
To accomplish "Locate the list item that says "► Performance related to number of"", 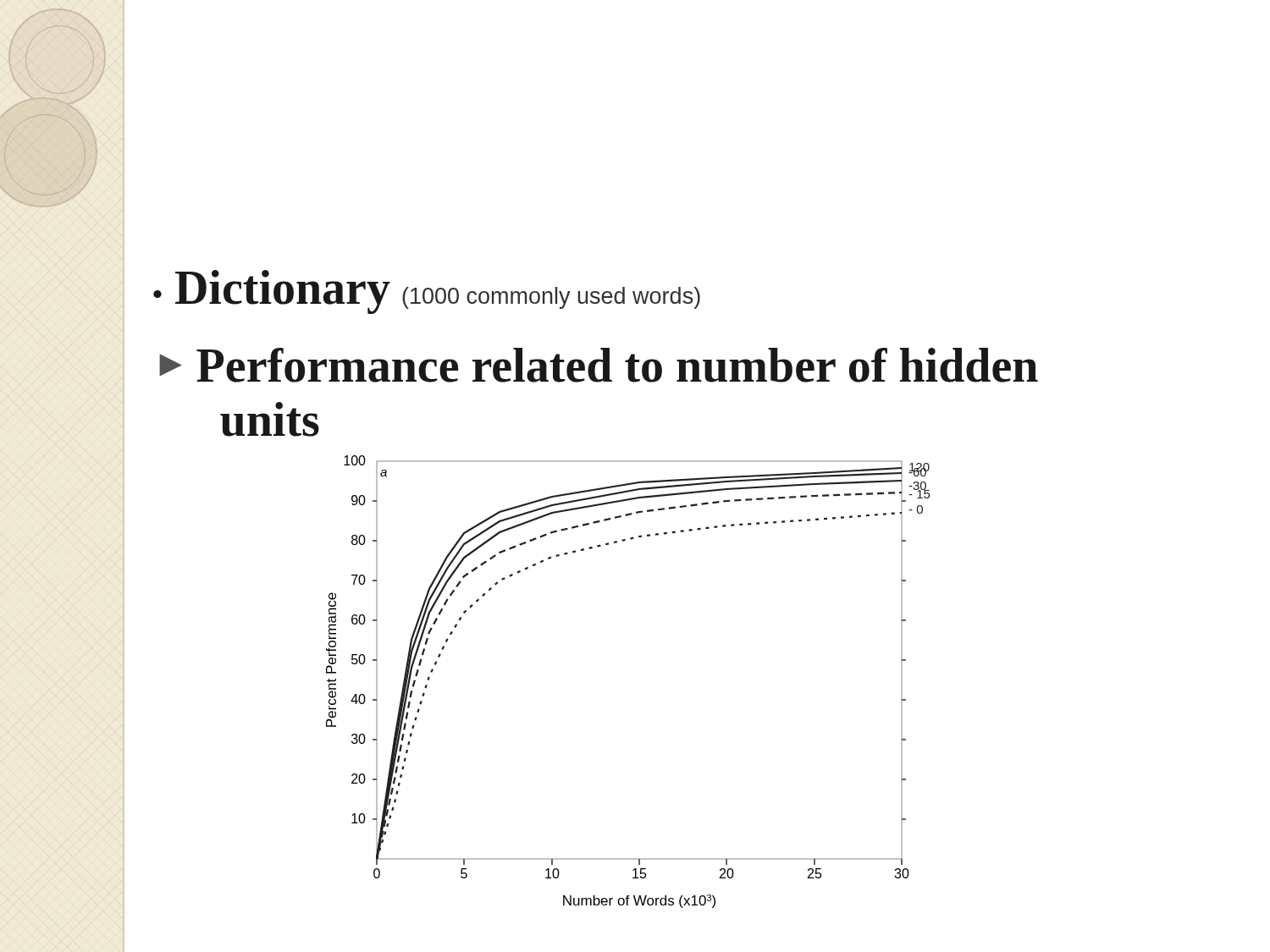I will [x=595, y=393].
